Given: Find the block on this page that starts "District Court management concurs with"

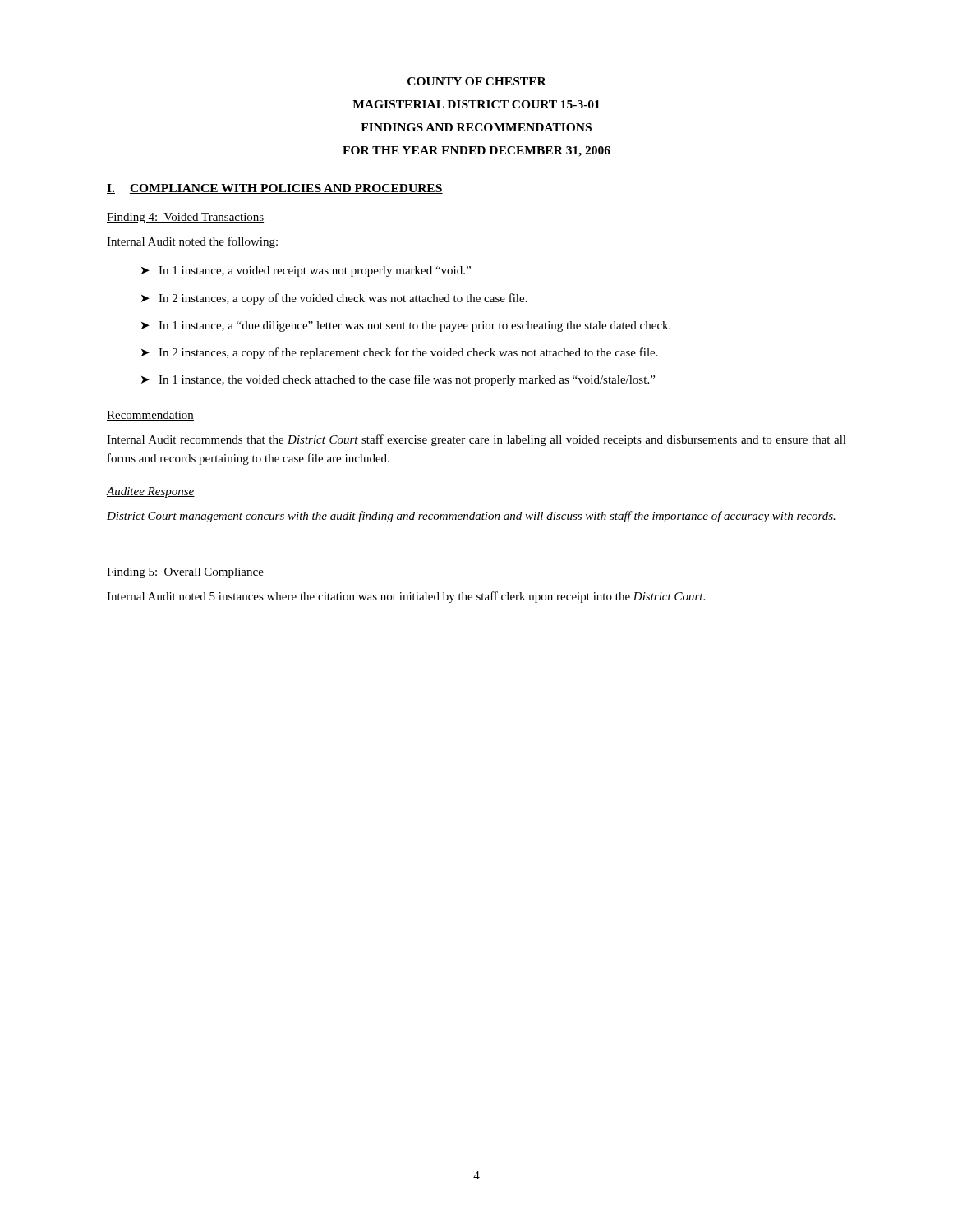Looking at the screenshot, I should (x=472, y=516).
